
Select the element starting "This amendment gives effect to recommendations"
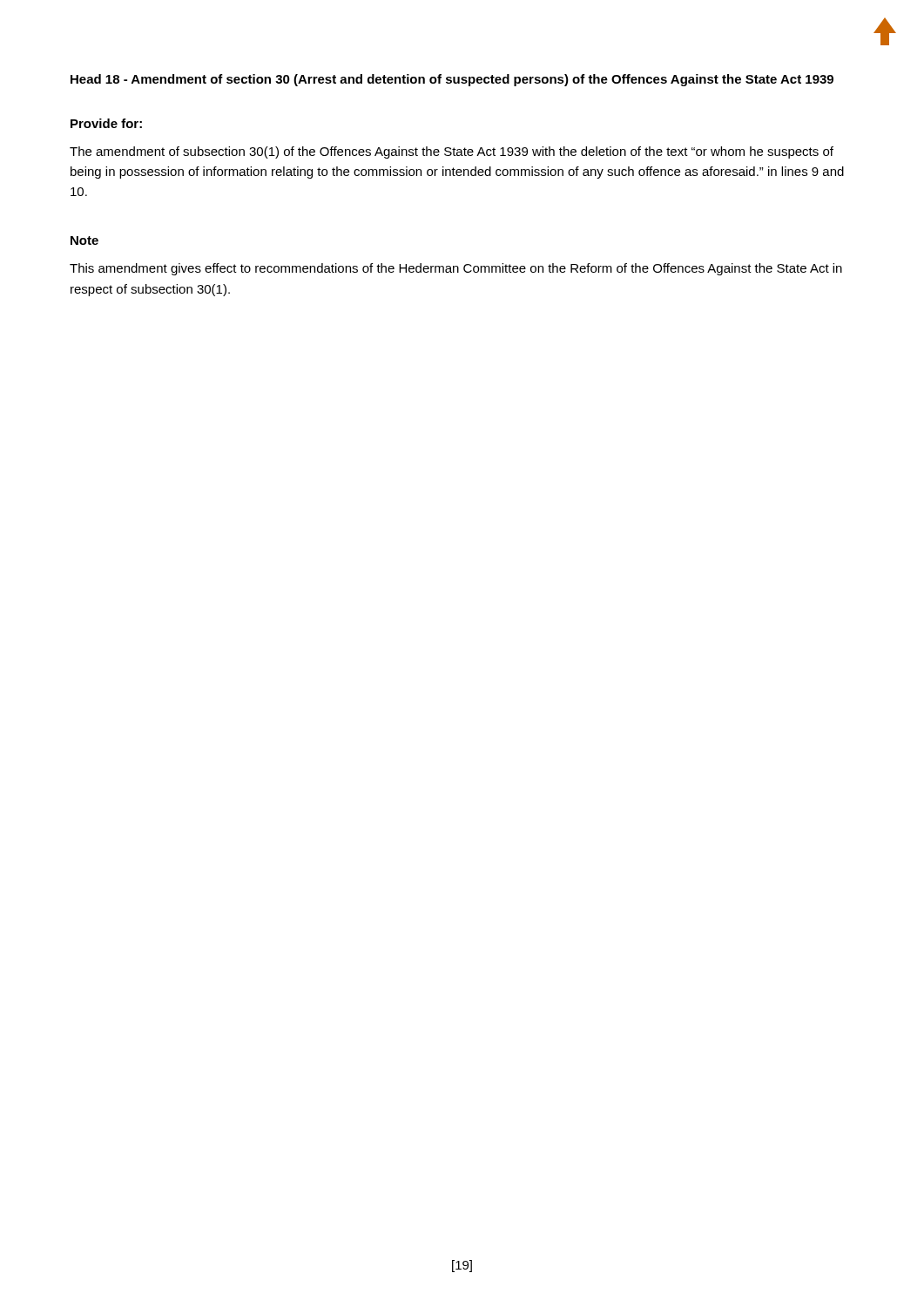point(456,278)
